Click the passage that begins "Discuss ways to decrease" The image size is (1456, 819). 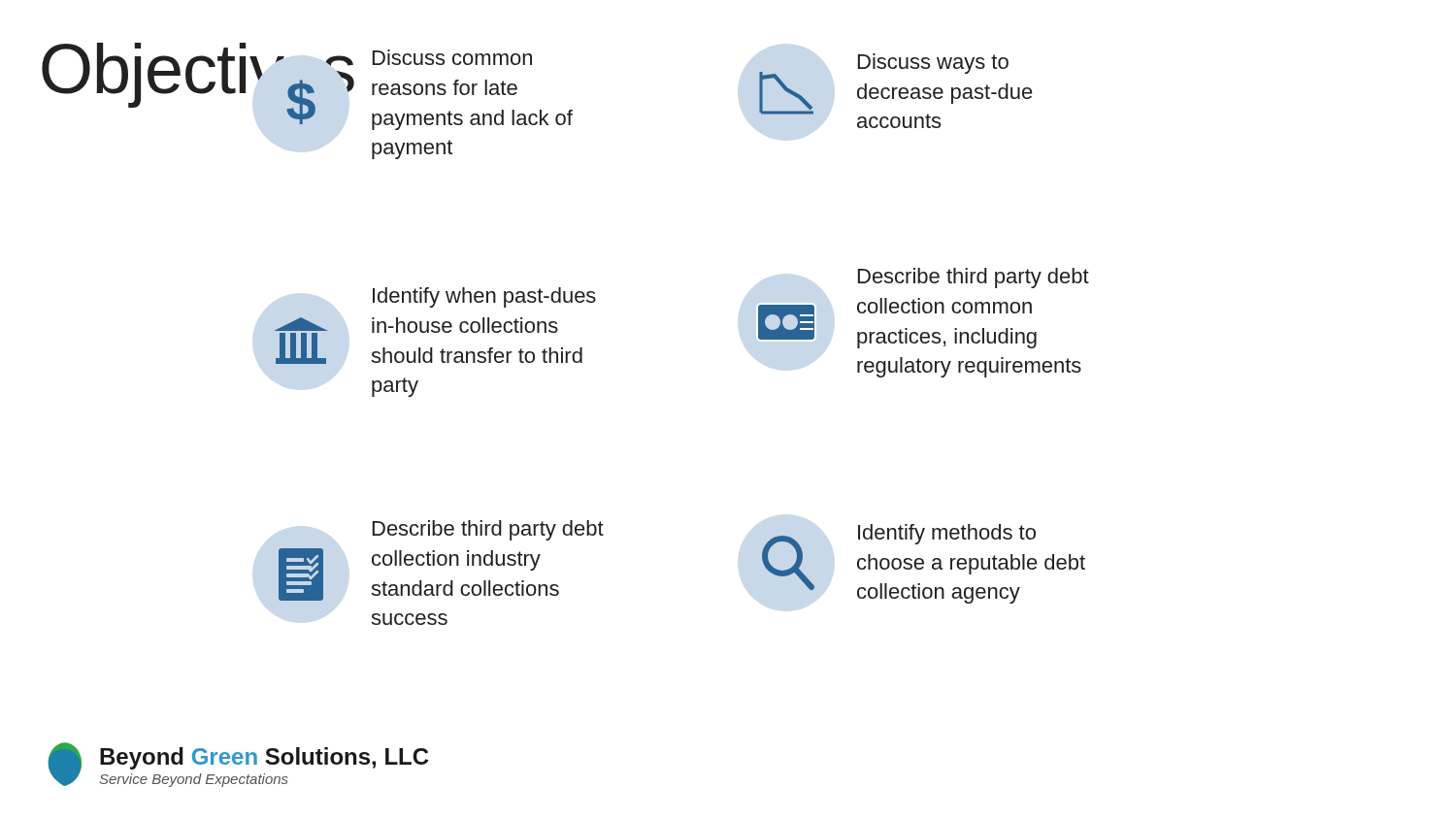click(x=913, y=92)
